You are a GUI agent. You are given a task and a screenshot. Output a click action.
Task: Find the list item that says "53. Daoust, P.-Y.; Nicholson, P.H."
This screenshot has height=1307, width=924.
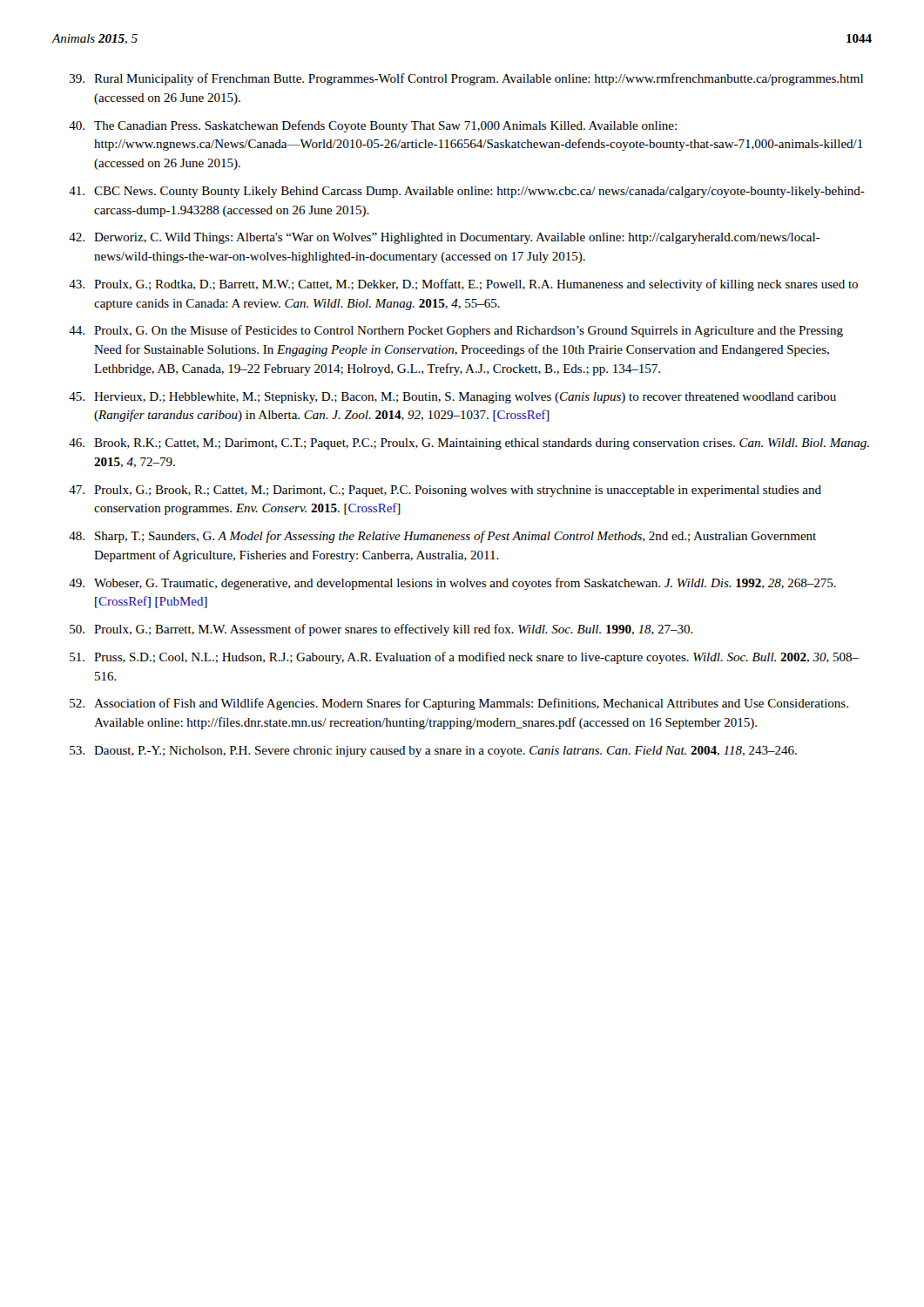click(462, 751)
